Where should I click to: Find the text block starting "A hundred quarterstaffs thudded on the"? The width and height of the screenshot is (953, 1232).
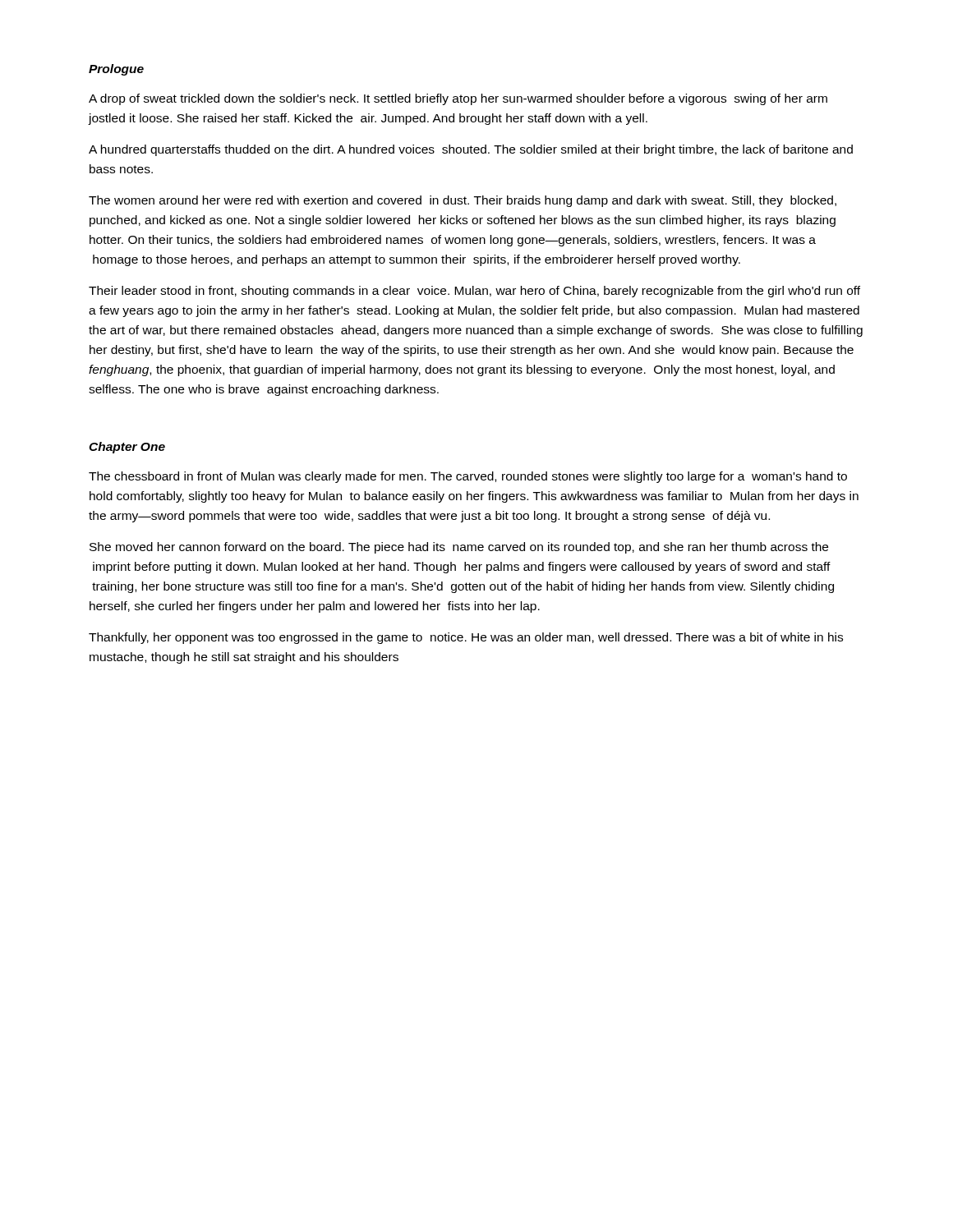coord(471,159)
